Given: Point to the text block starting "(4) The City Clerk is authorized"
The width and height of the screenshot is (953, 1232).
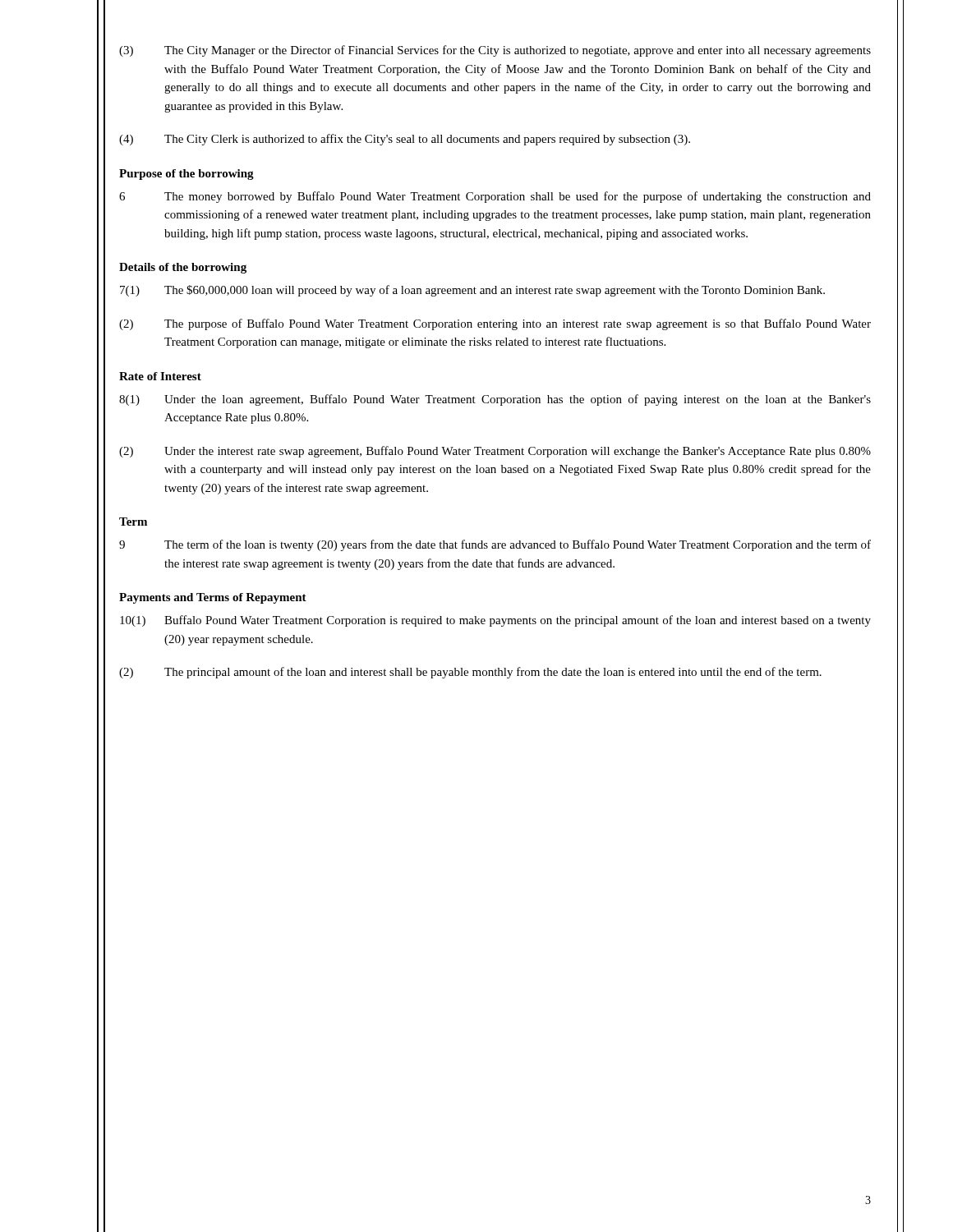Looking at the screenshot, I should tap(495, 139).
